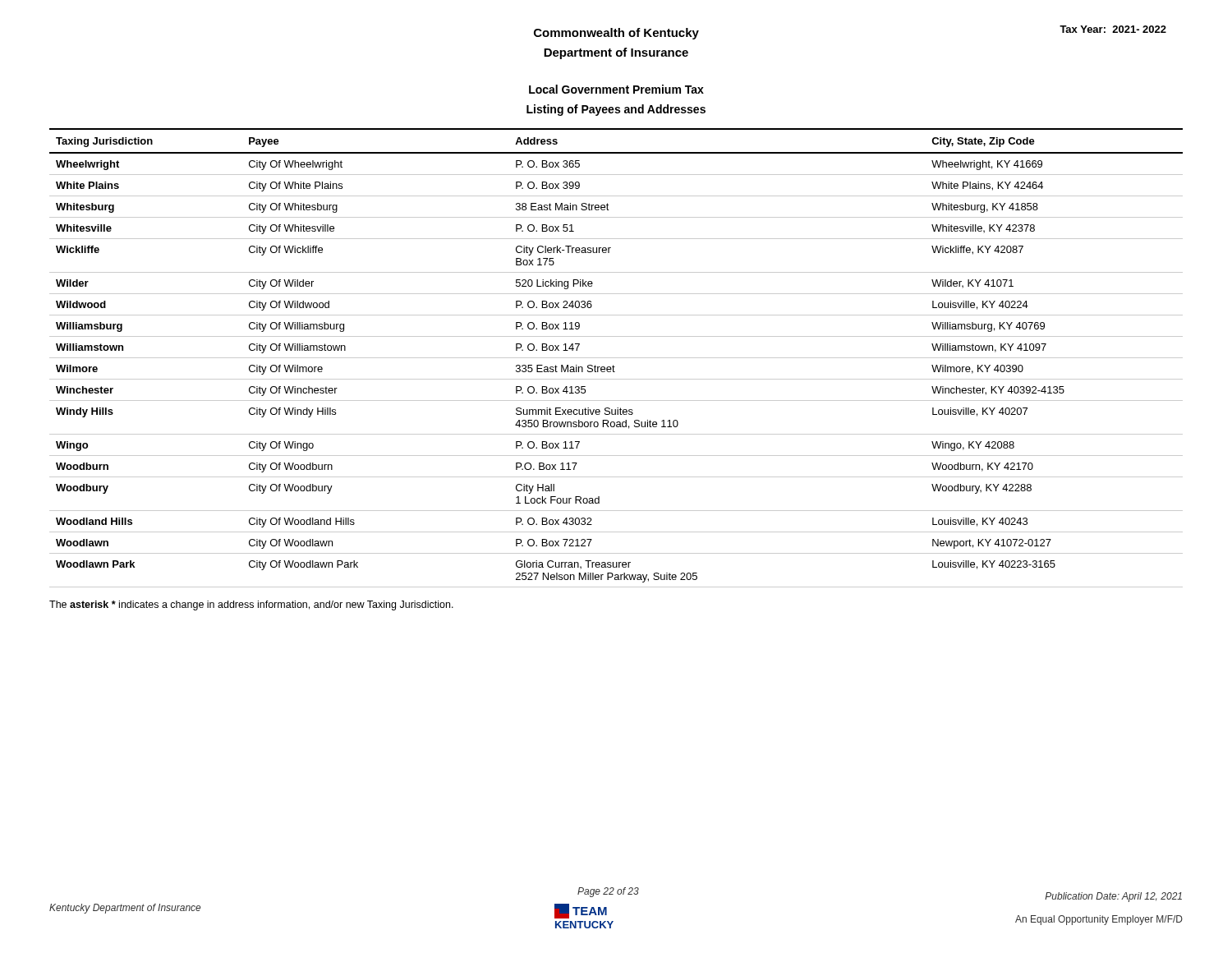Click the title
Viewport: 1232px width, 953px height.
click(616, 100)
